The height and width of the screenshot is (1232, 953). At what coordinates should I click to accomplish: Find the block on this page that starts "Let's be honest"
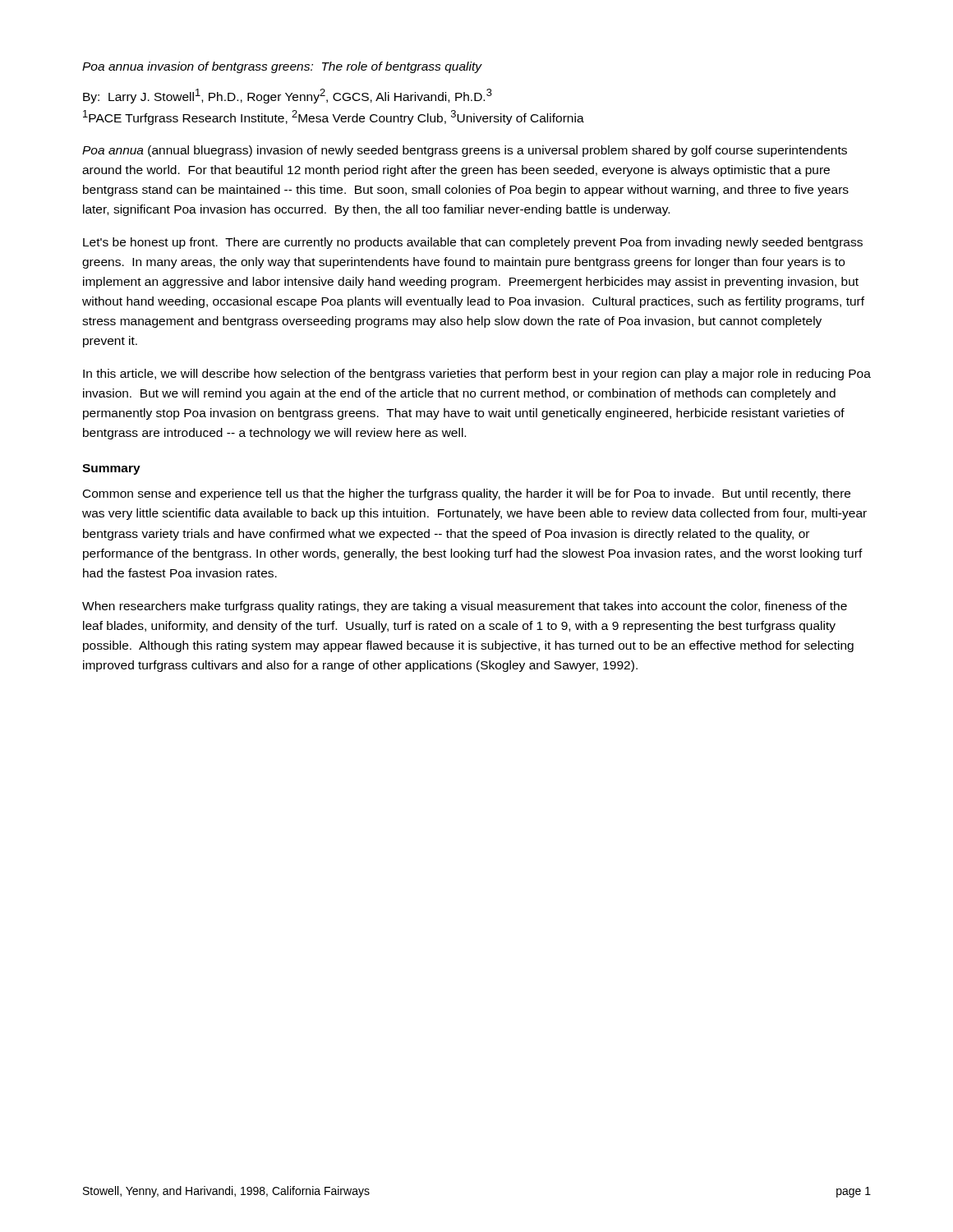[x=473, y=291]
